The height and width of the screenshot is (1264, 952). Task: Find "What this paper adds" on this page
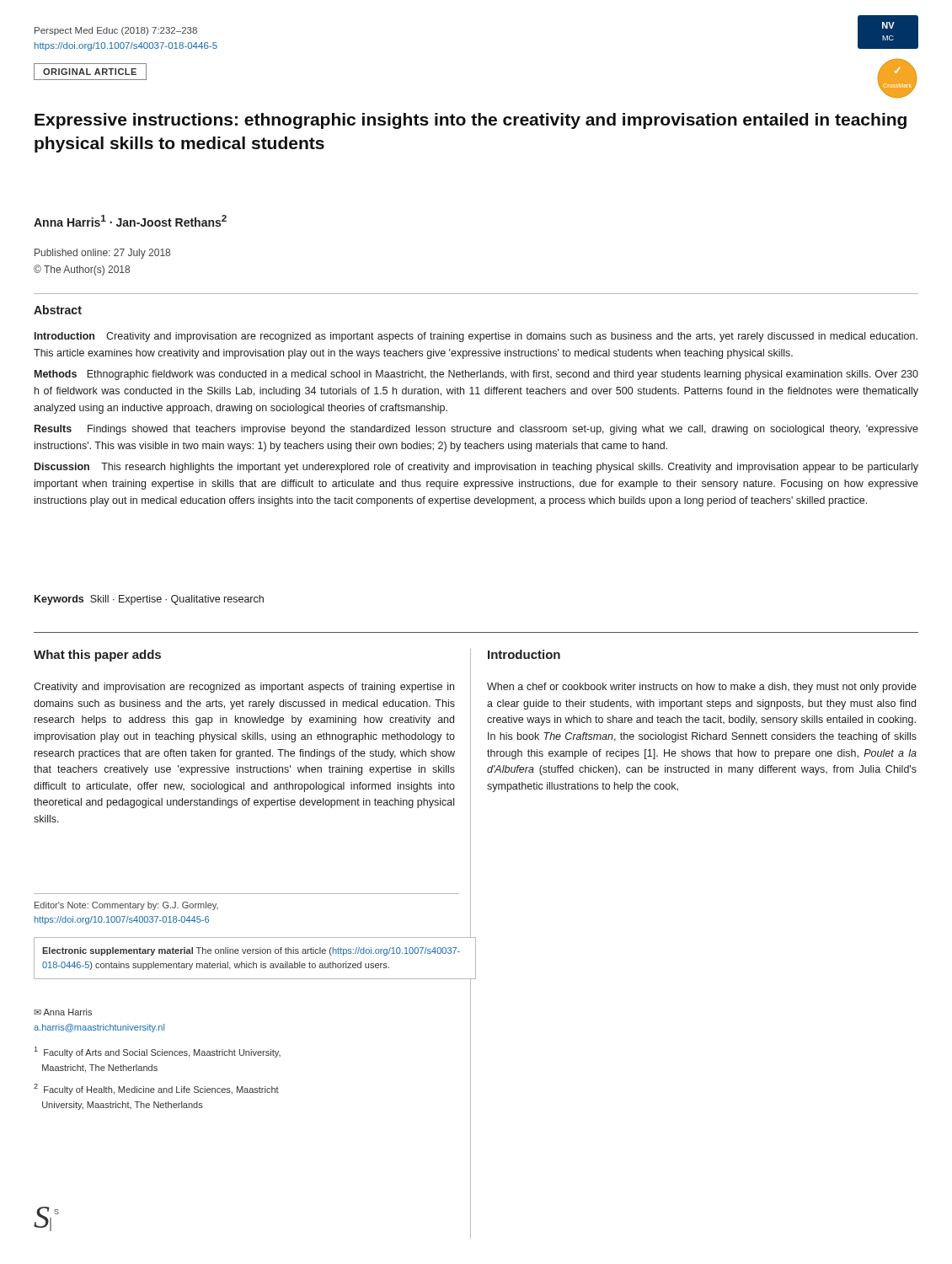(98, 654)
